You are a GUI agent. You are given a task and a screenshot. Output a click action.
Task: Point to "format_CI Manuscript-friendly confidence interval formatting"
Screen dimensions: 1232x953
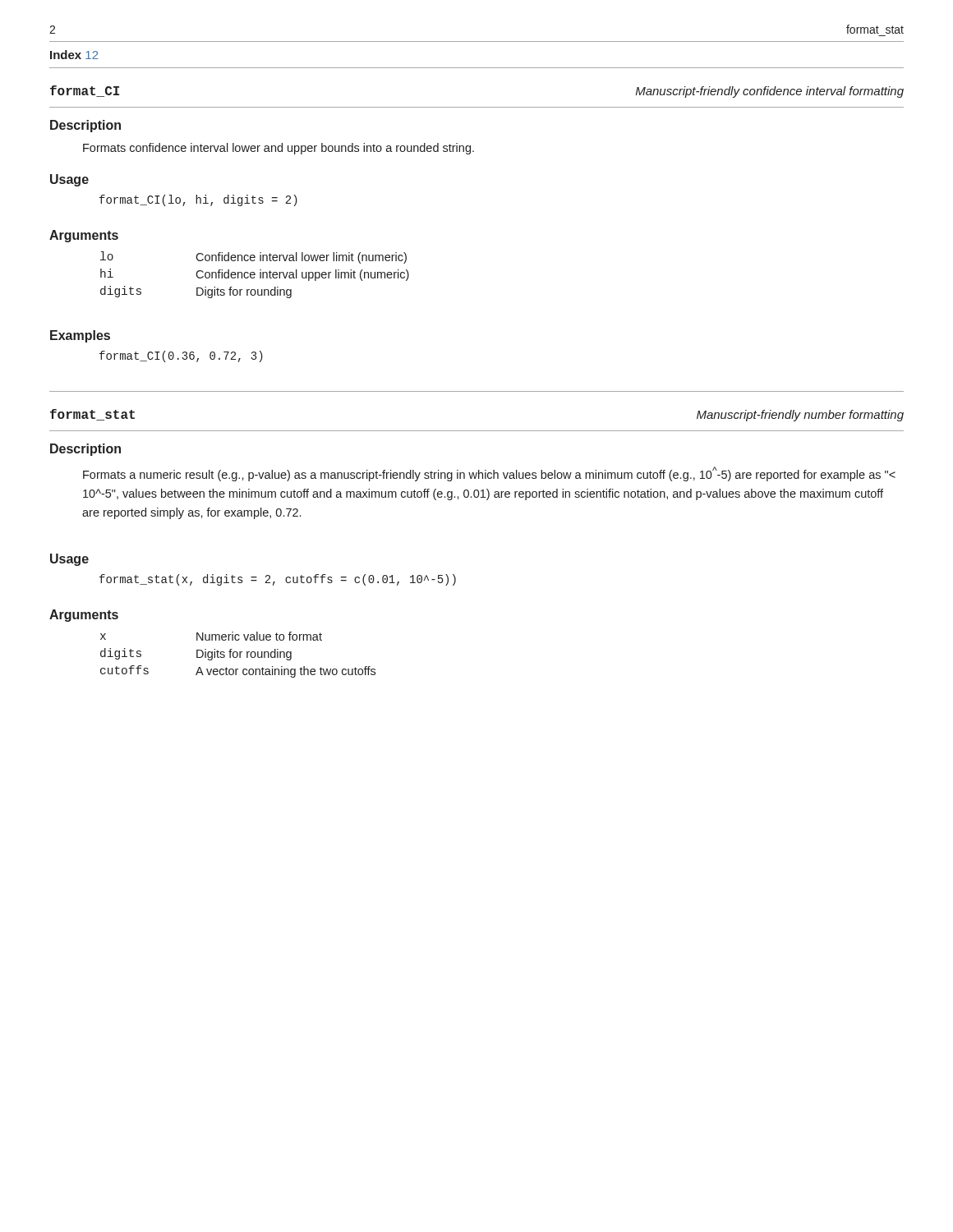[x=85, y=92]
